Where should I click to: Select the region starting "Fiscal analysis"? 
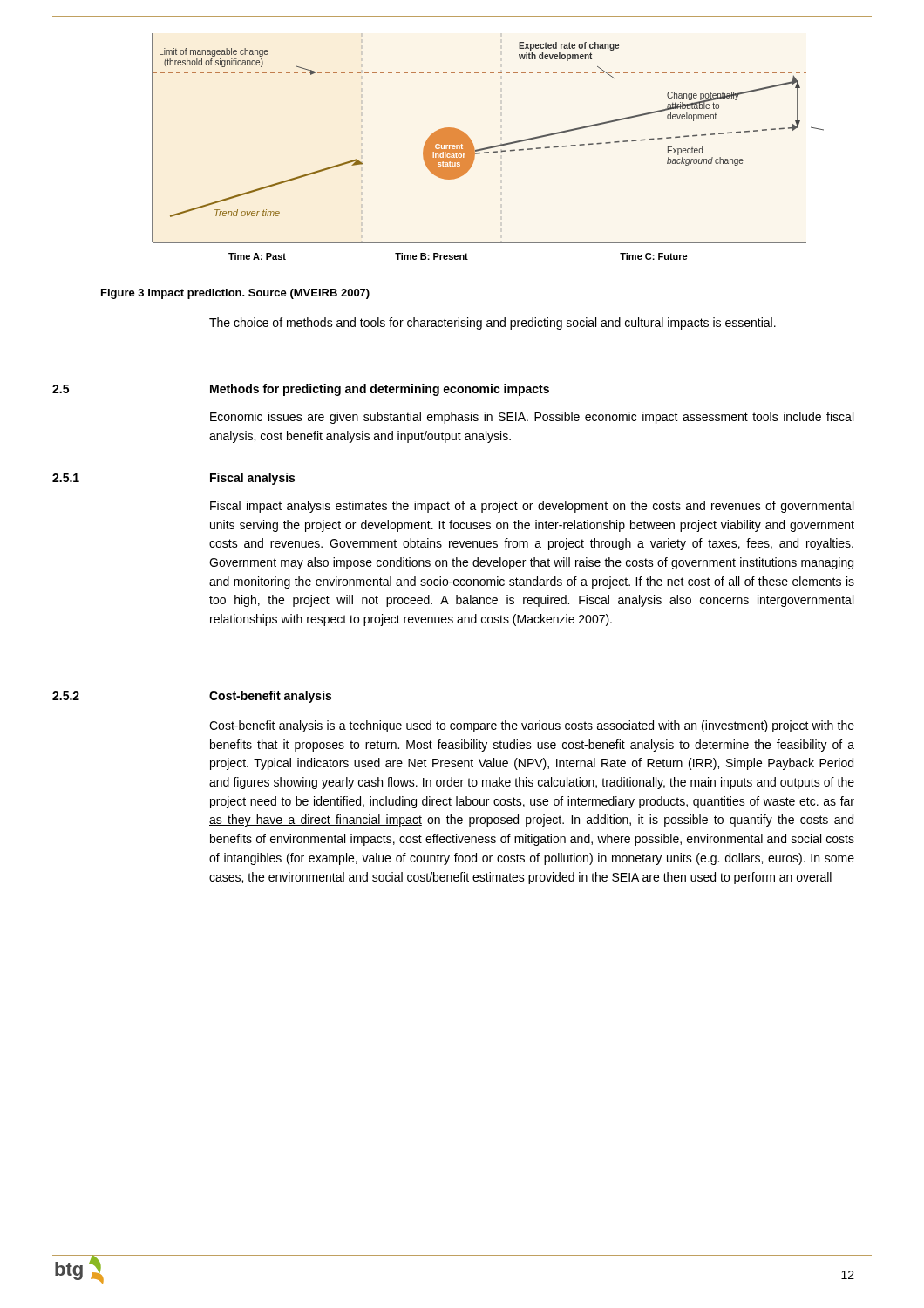point(252,478)
